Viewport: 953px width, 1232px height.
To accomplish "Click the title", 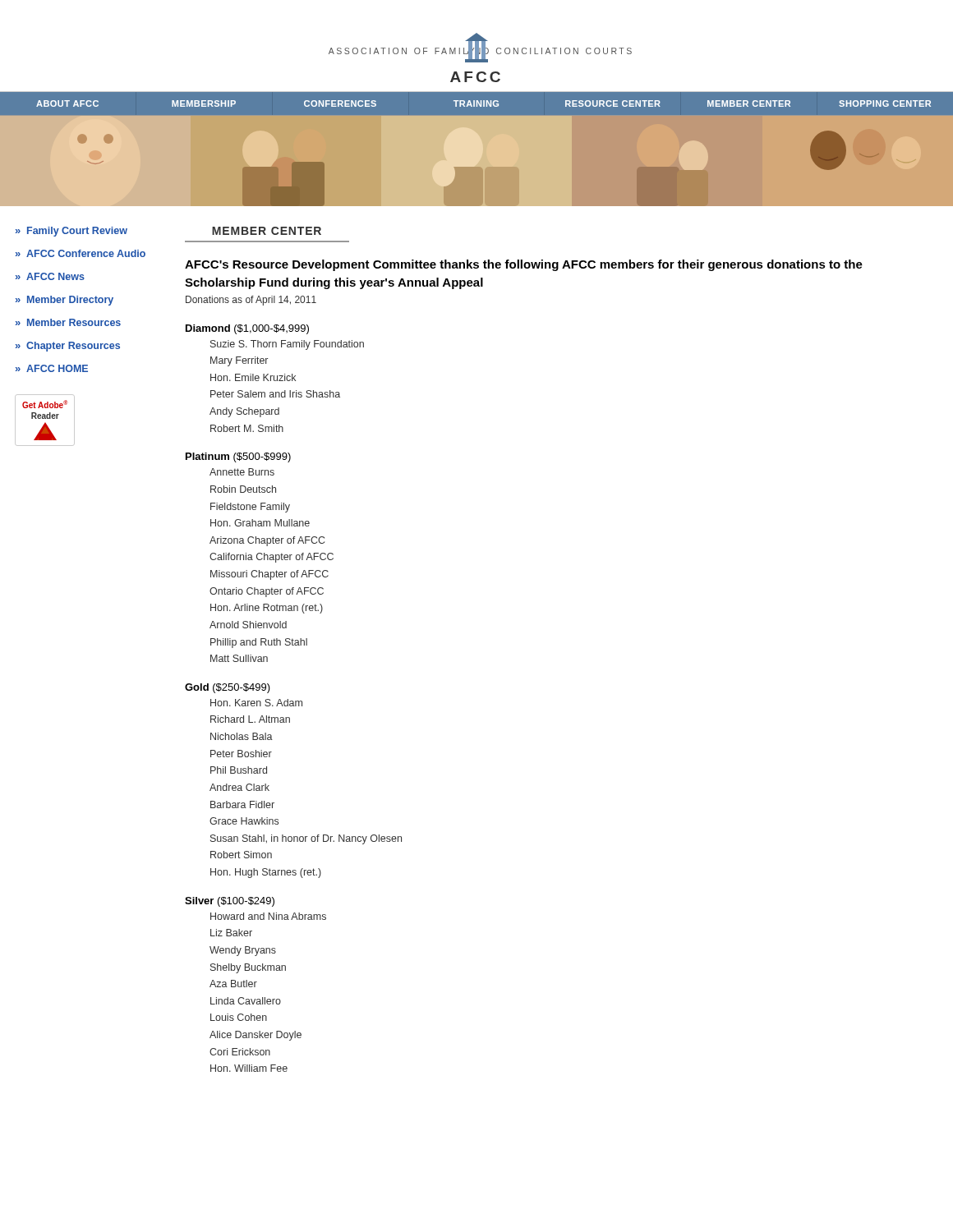I will 524,273.
